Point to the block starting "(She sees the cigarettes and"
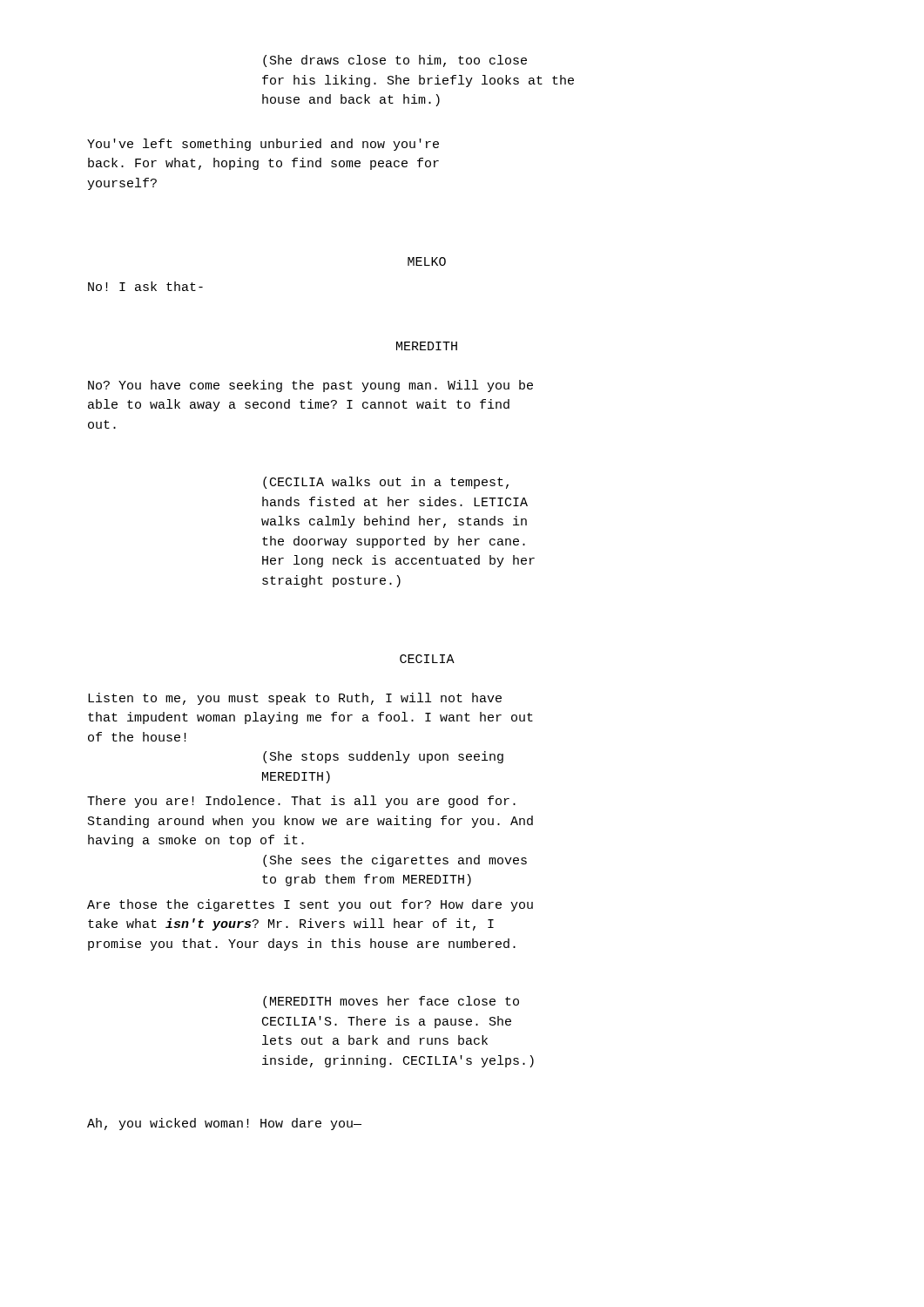924x1307 pixels. click(514, 871)
